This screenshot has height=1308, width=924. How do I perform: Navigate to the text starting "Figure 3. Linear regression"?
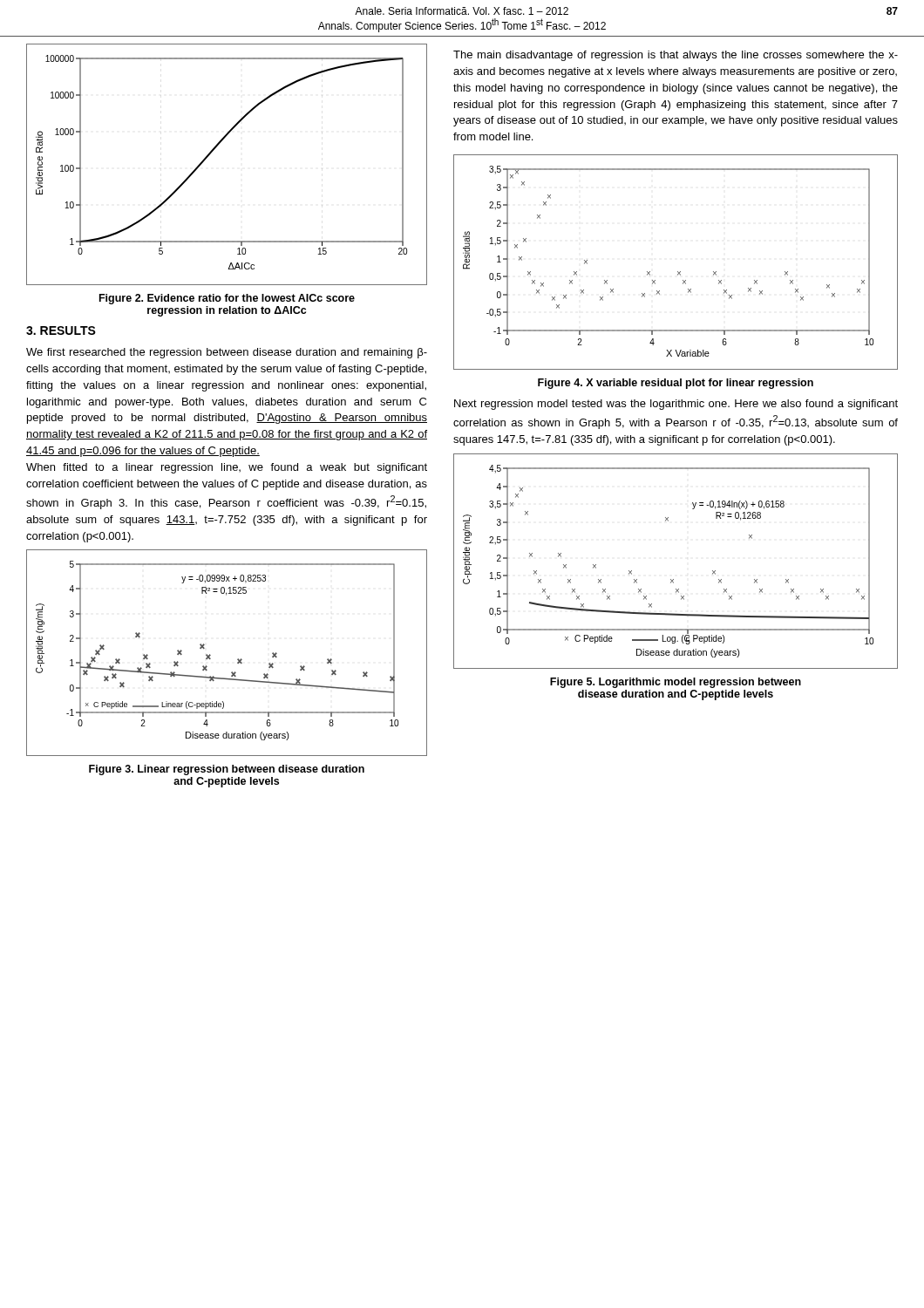pyautogui.click(x=227, y=776)
